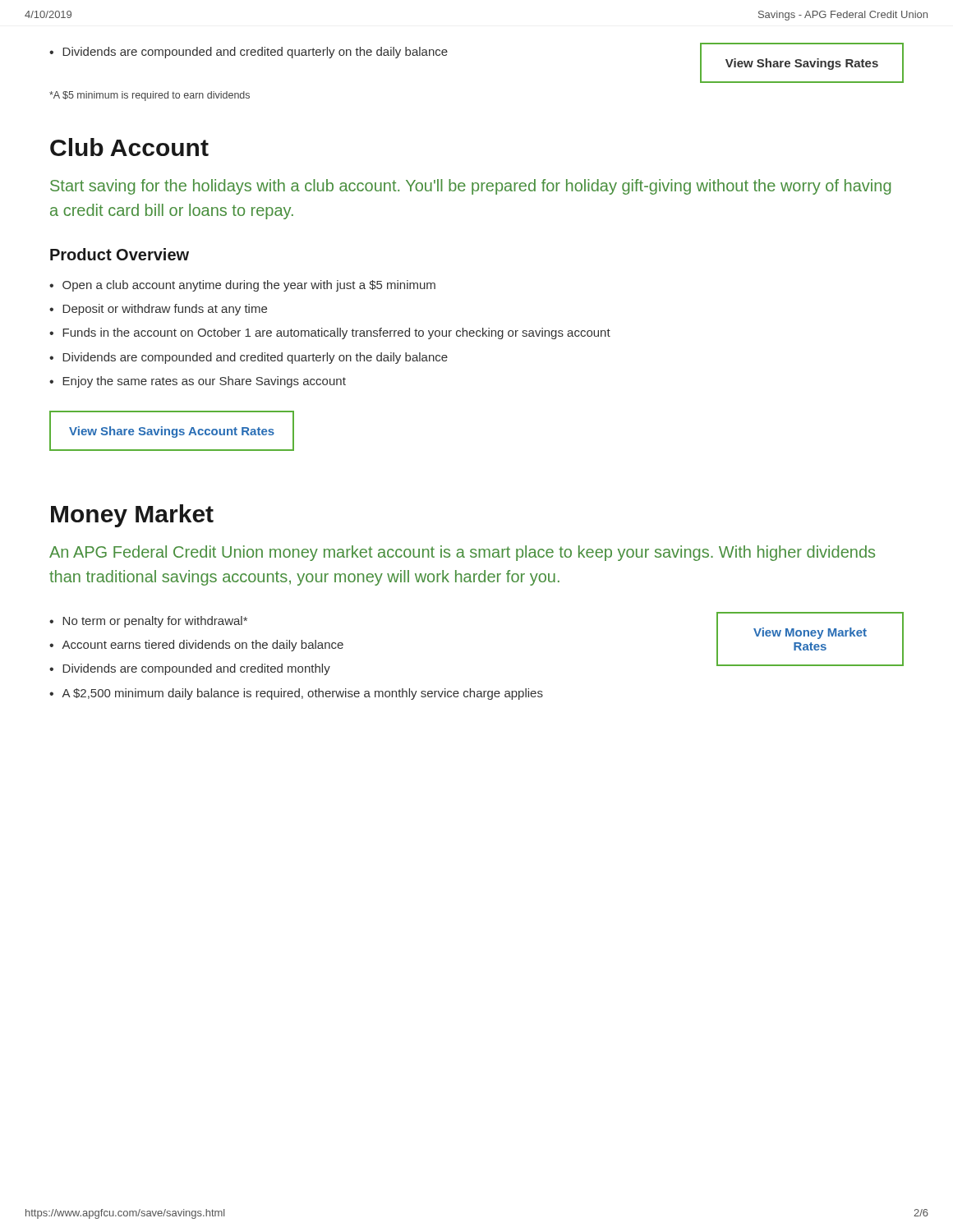This screenshot has width=953, height=1232.
Task: Point to the block beginning "Open a club account anytime"
Action: tap(249, 285)
